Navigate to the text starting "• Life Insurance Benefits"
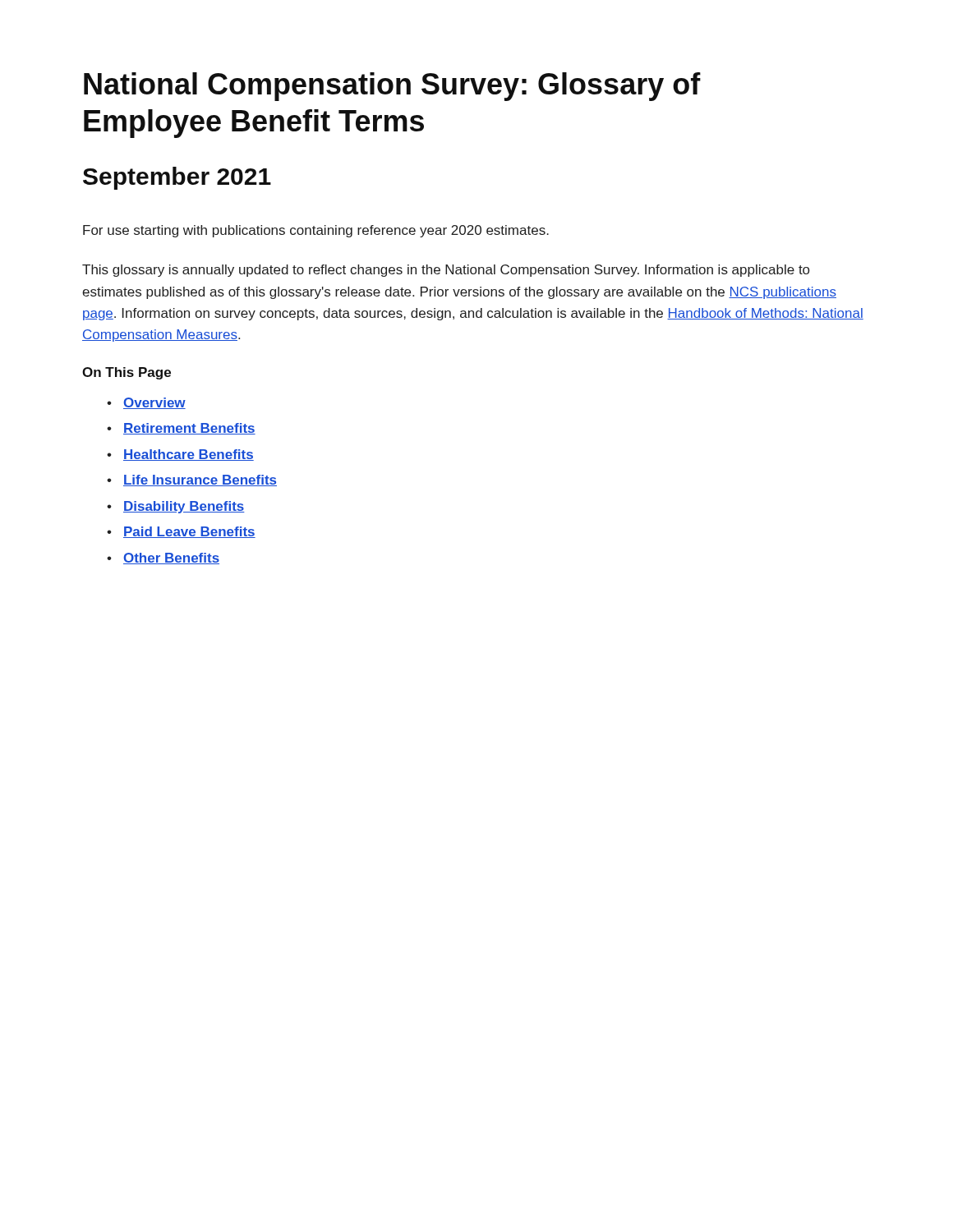 pyautogui.click(x=192, y=480)
